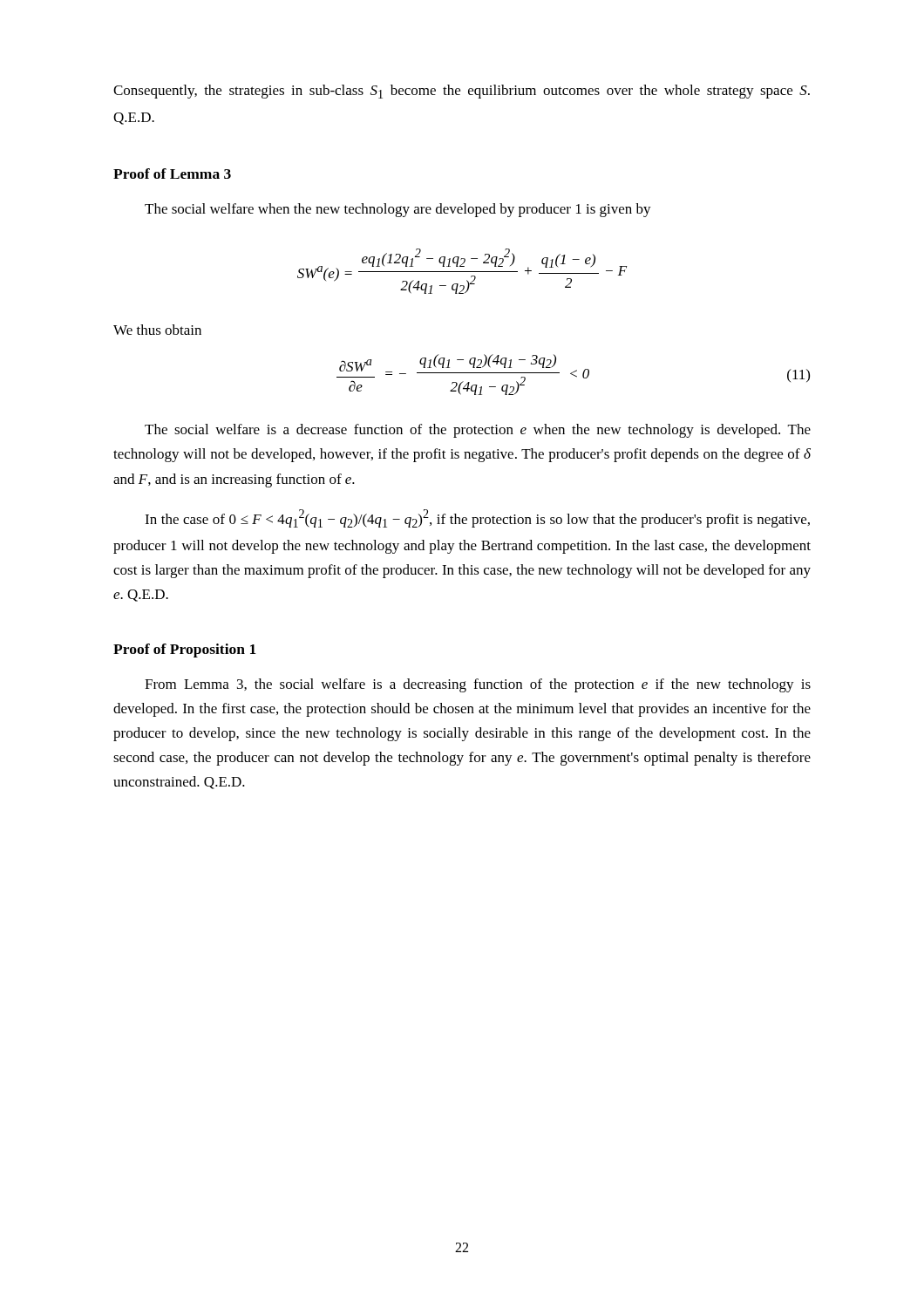This screenshot has width=924, height=1308.
Task: Locate the text block that says "From Lemma 3, the social"
Action: pos(462,733)
